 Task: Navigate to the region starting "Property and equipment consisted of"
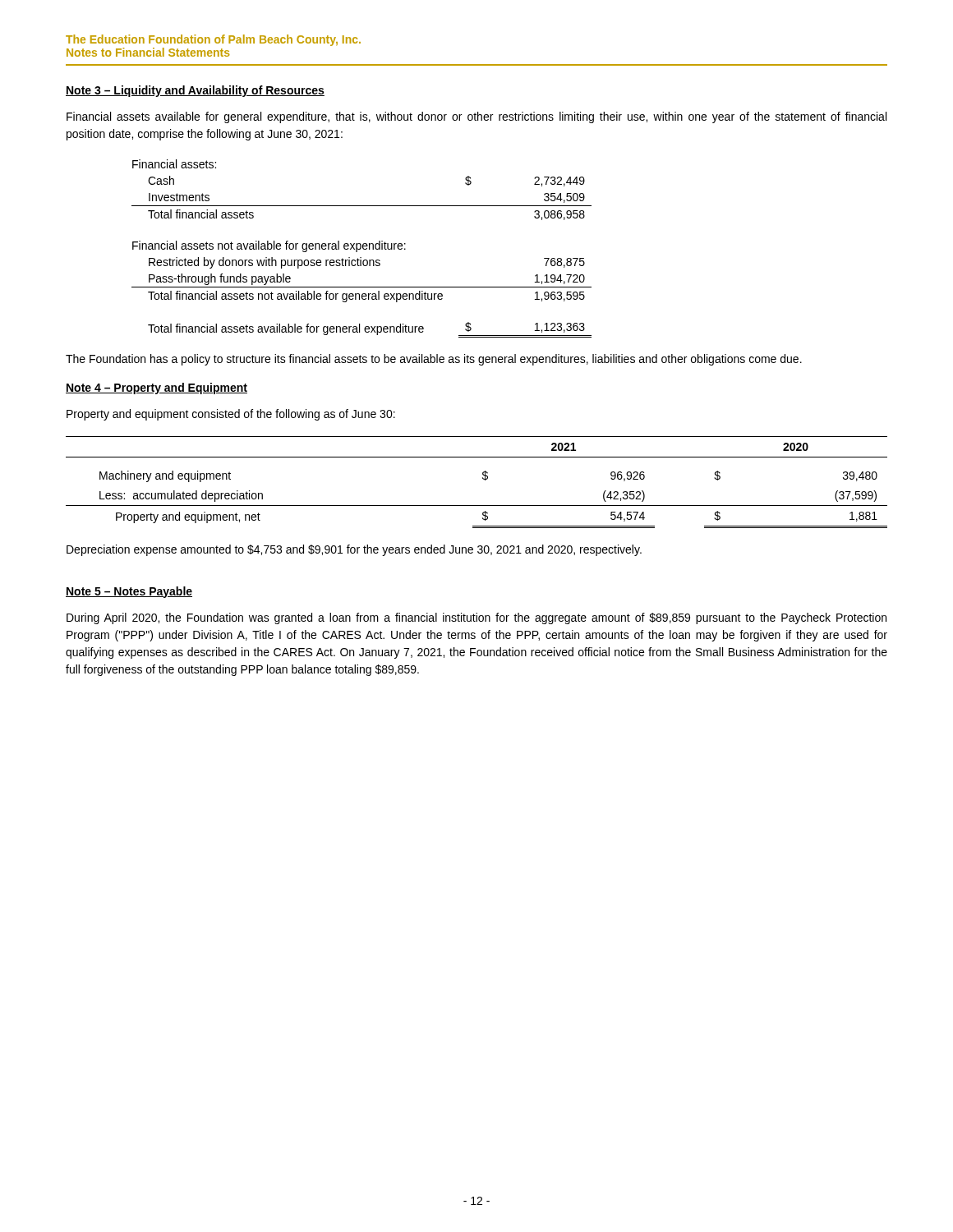231,414
